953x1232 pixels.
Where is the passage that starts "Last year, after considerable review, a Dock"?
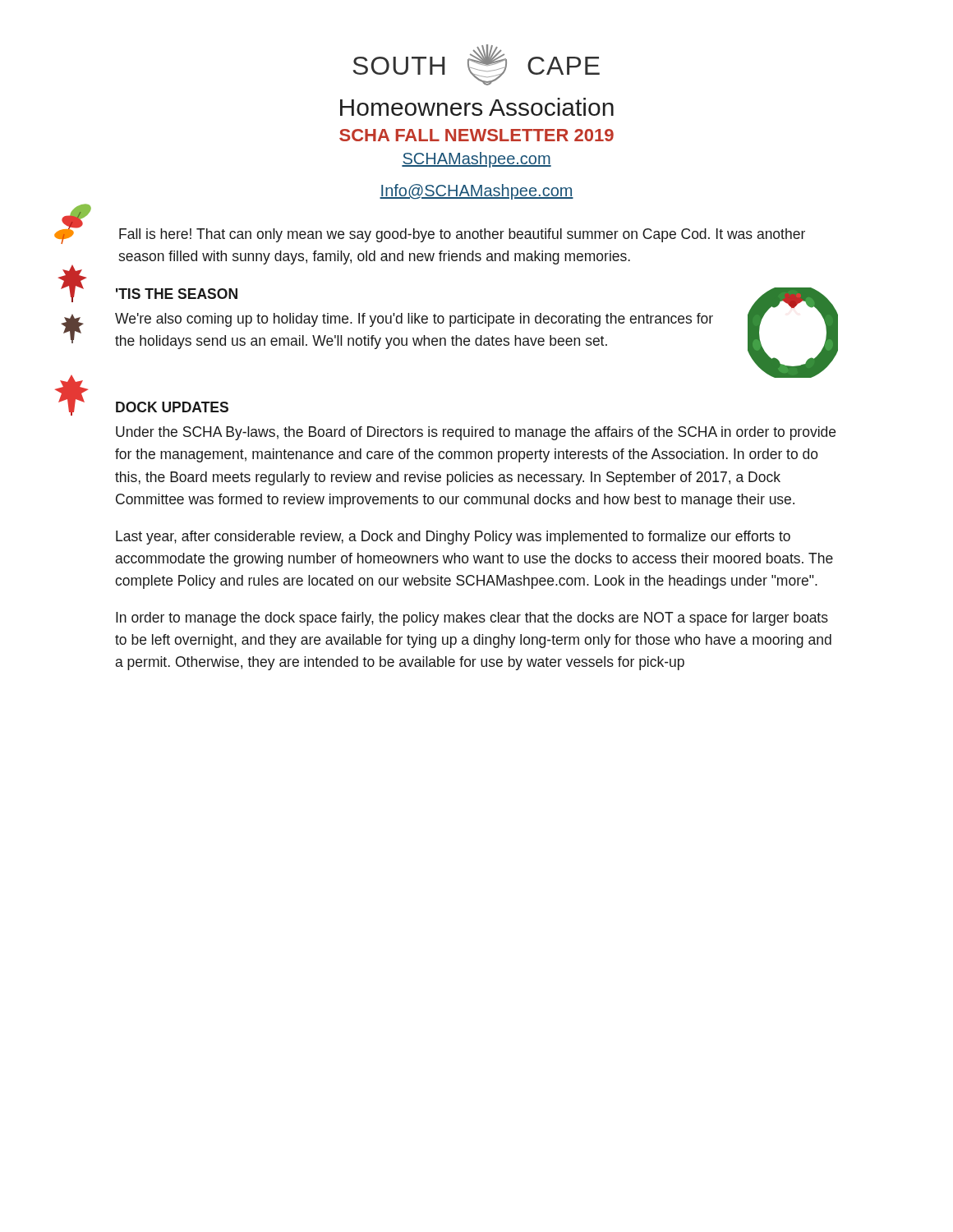click(474, 558)
